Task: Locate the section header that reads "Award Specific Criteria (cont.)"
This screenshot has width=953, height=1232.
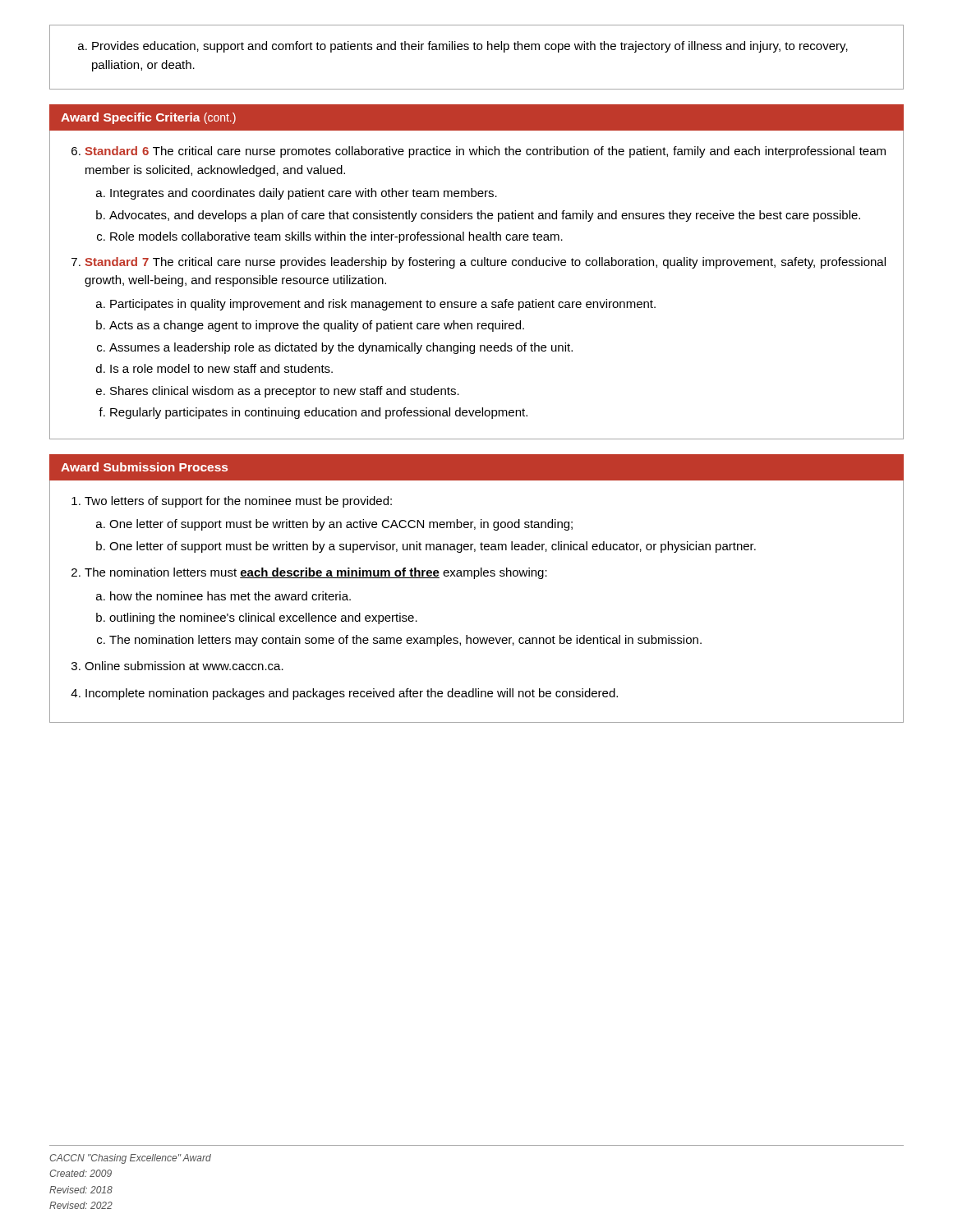Action: click(x=148, y=117)
